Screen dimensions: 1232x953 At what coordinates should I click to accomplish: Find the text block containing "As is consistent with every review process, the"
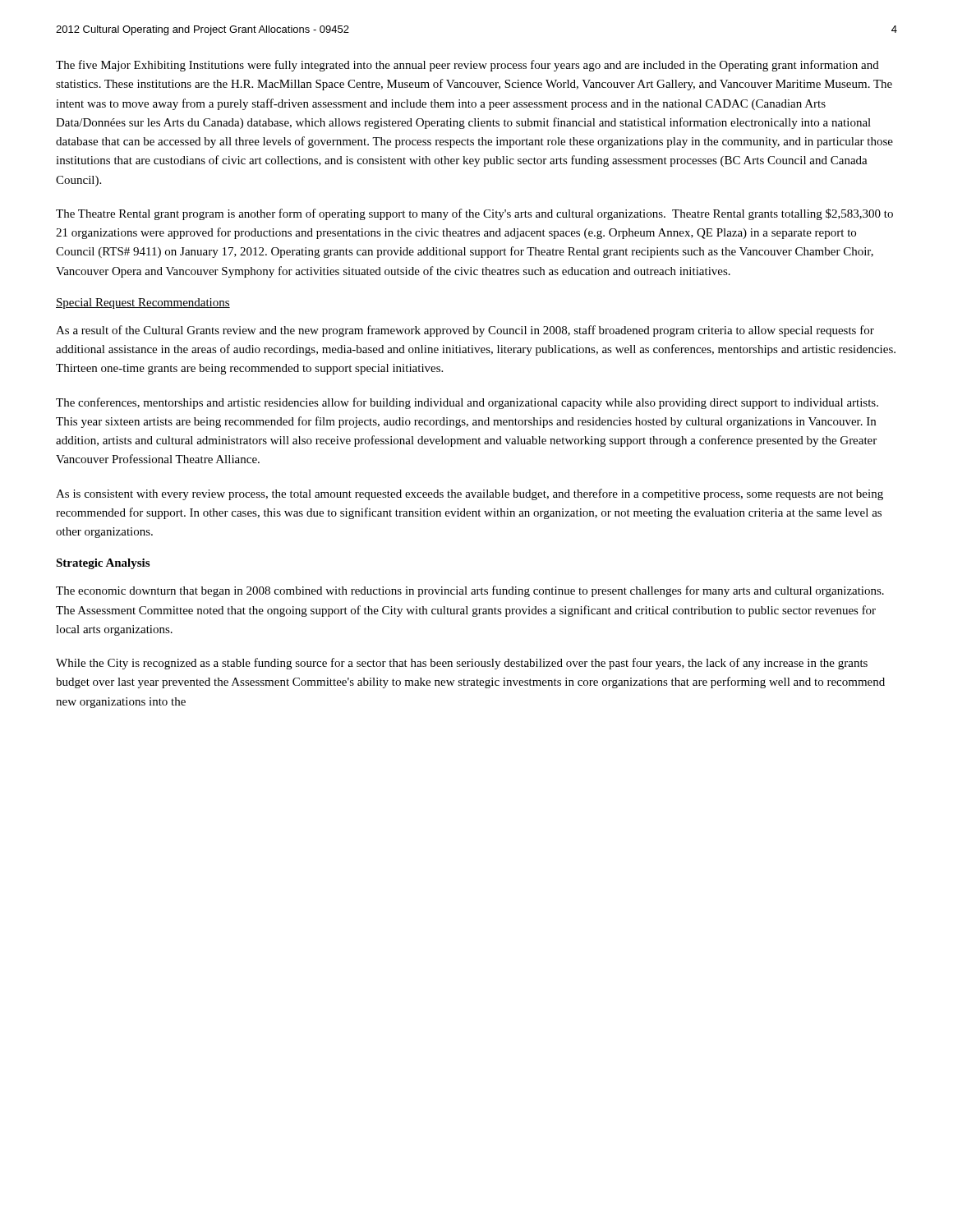470,512
